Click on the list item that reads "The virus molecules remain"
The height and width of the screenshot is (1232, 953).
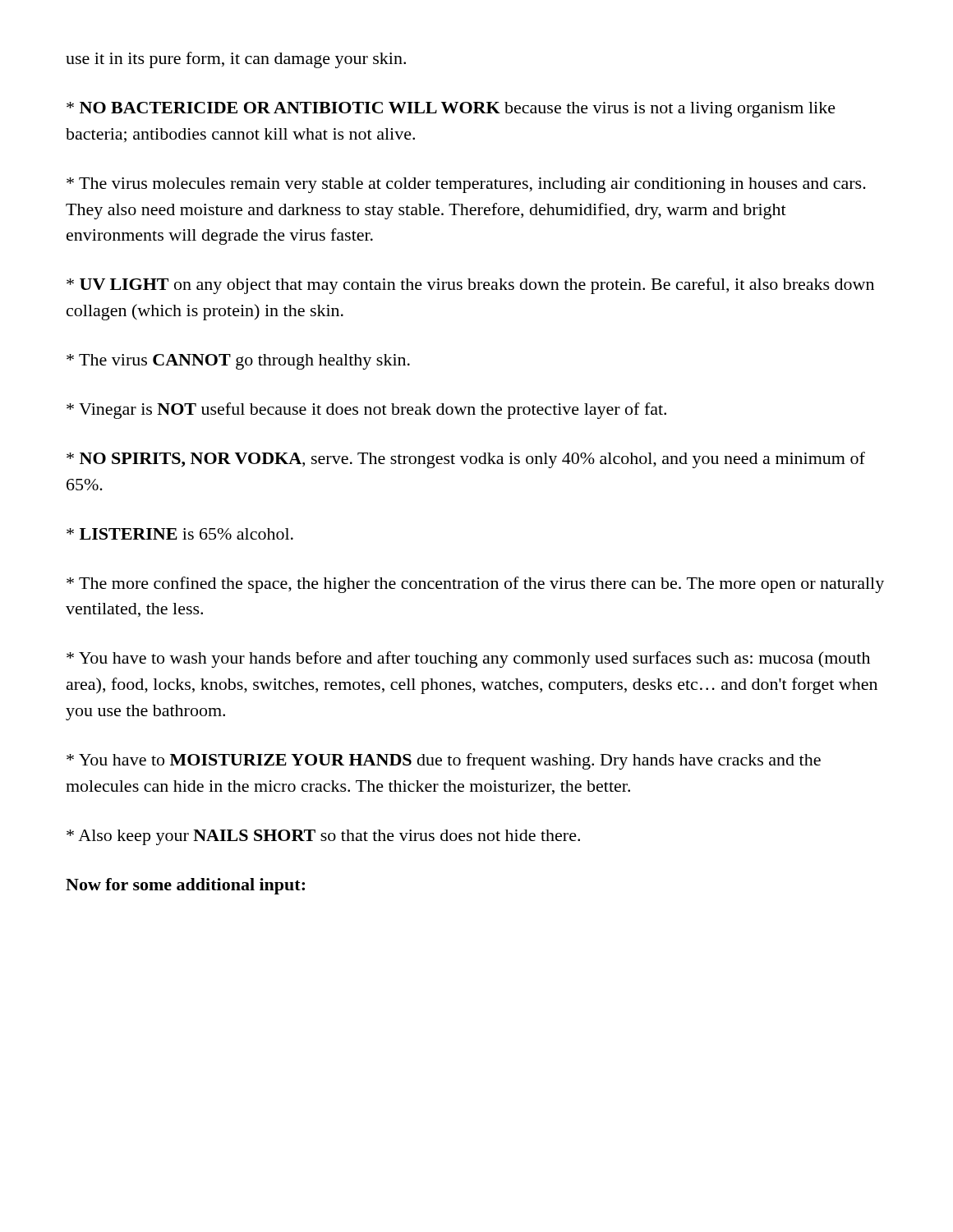tap(466, 209)
